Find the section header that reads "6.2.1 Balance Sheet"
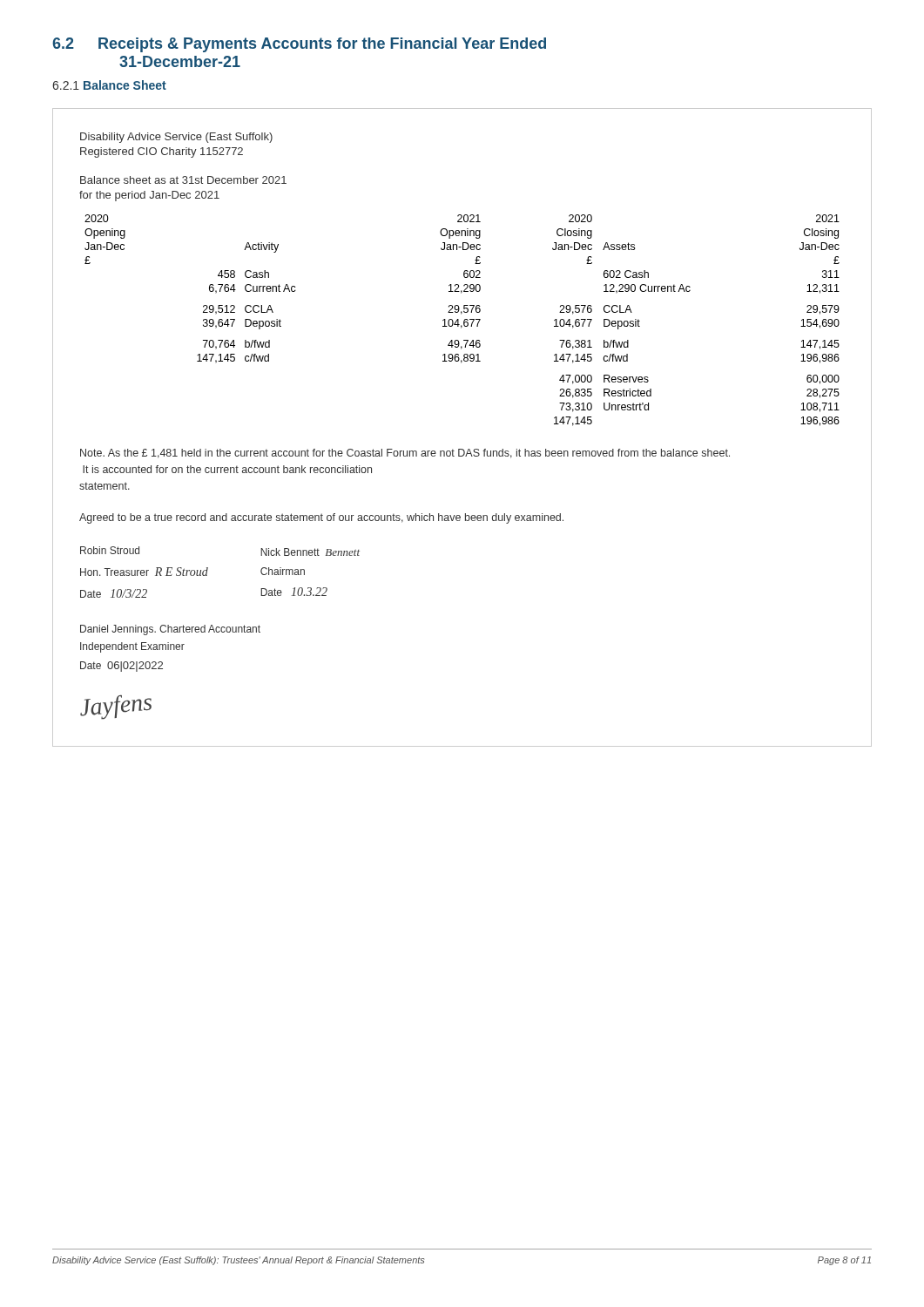This screenshot has height=1307, width=924. click(109, 85)
